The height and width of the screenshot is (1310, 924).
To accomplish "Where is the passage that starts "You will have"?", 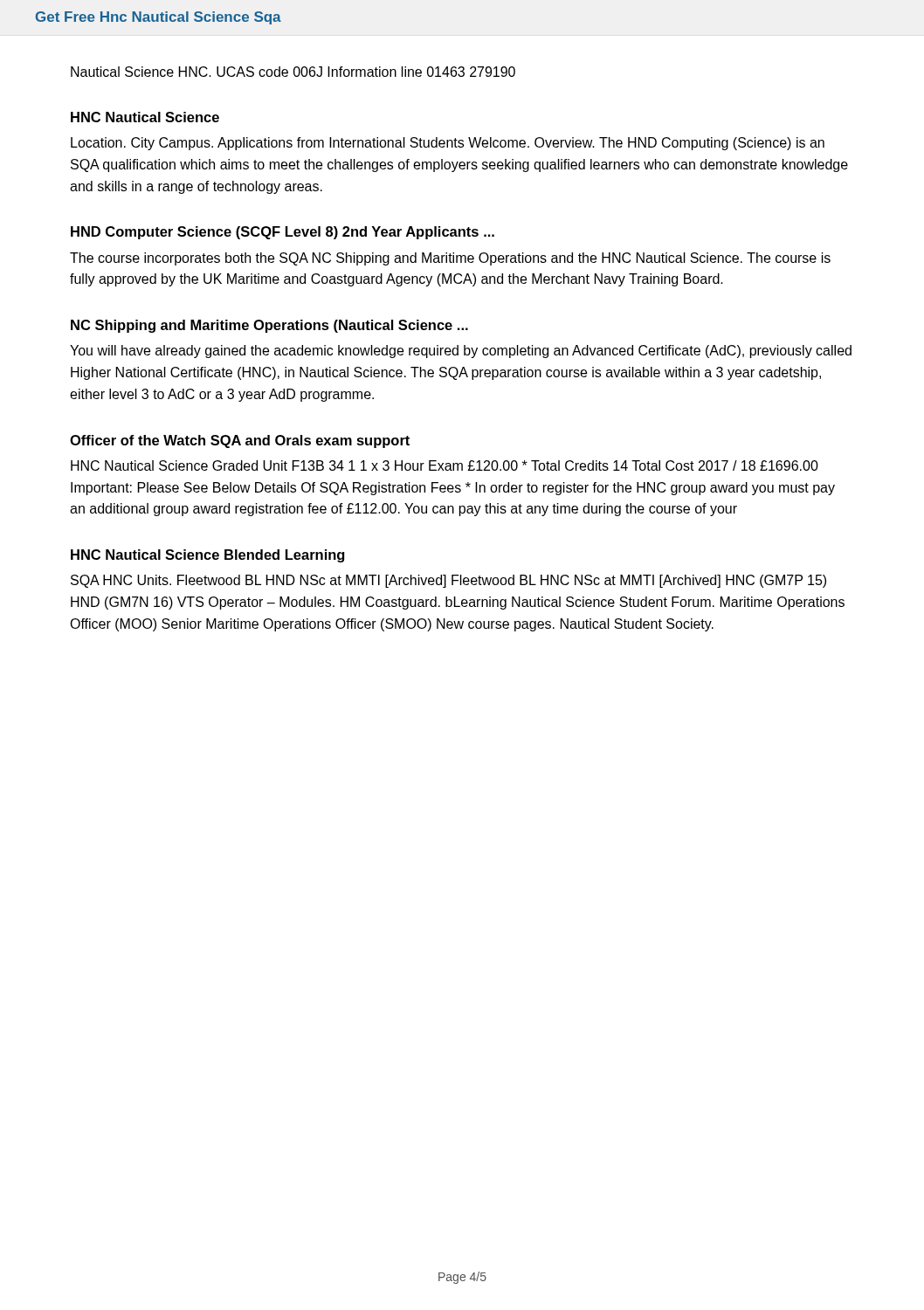I will (461, 373).
